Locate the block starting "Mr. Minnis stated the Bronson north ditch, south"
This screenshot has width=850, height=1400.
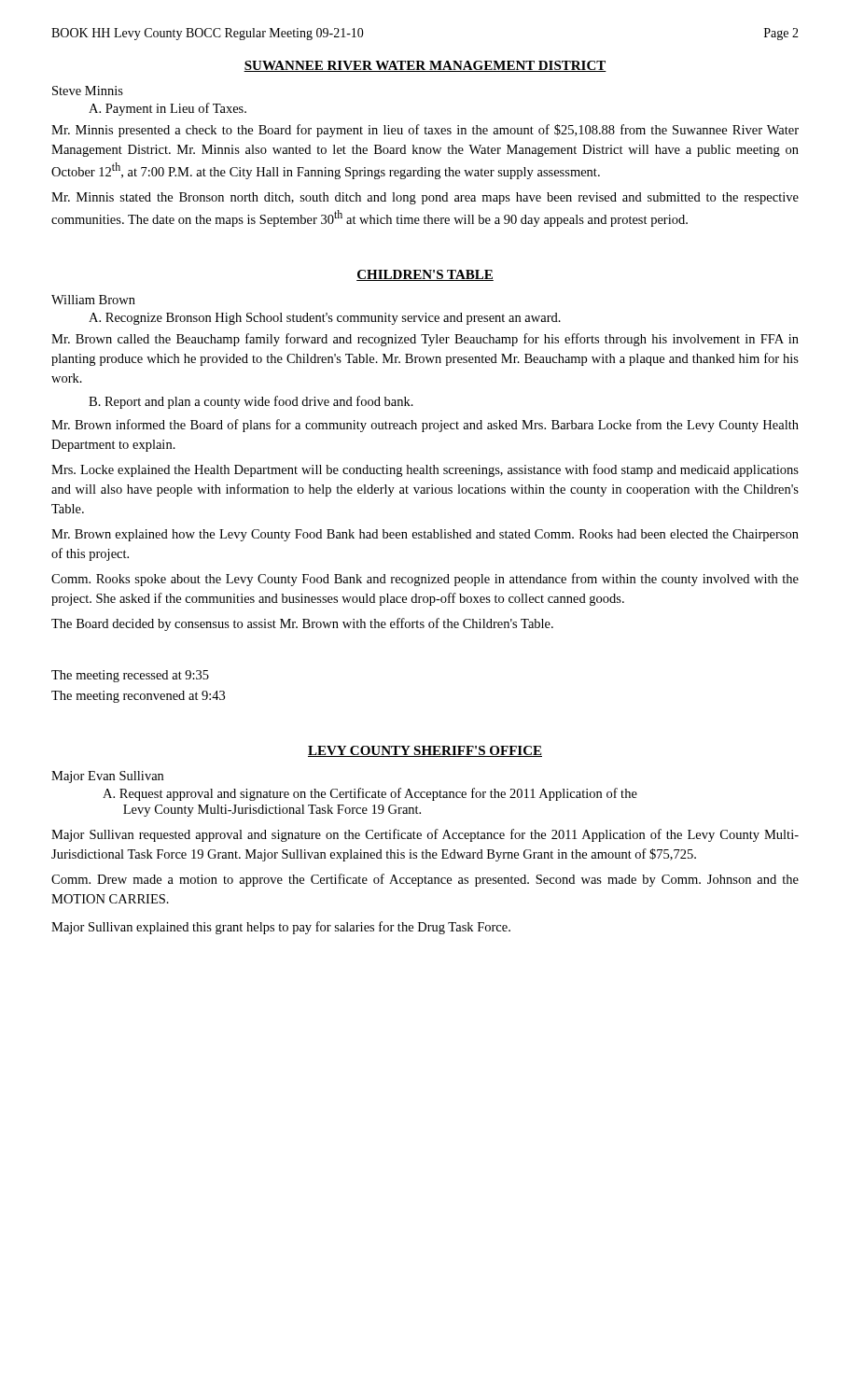click(425, 208)
